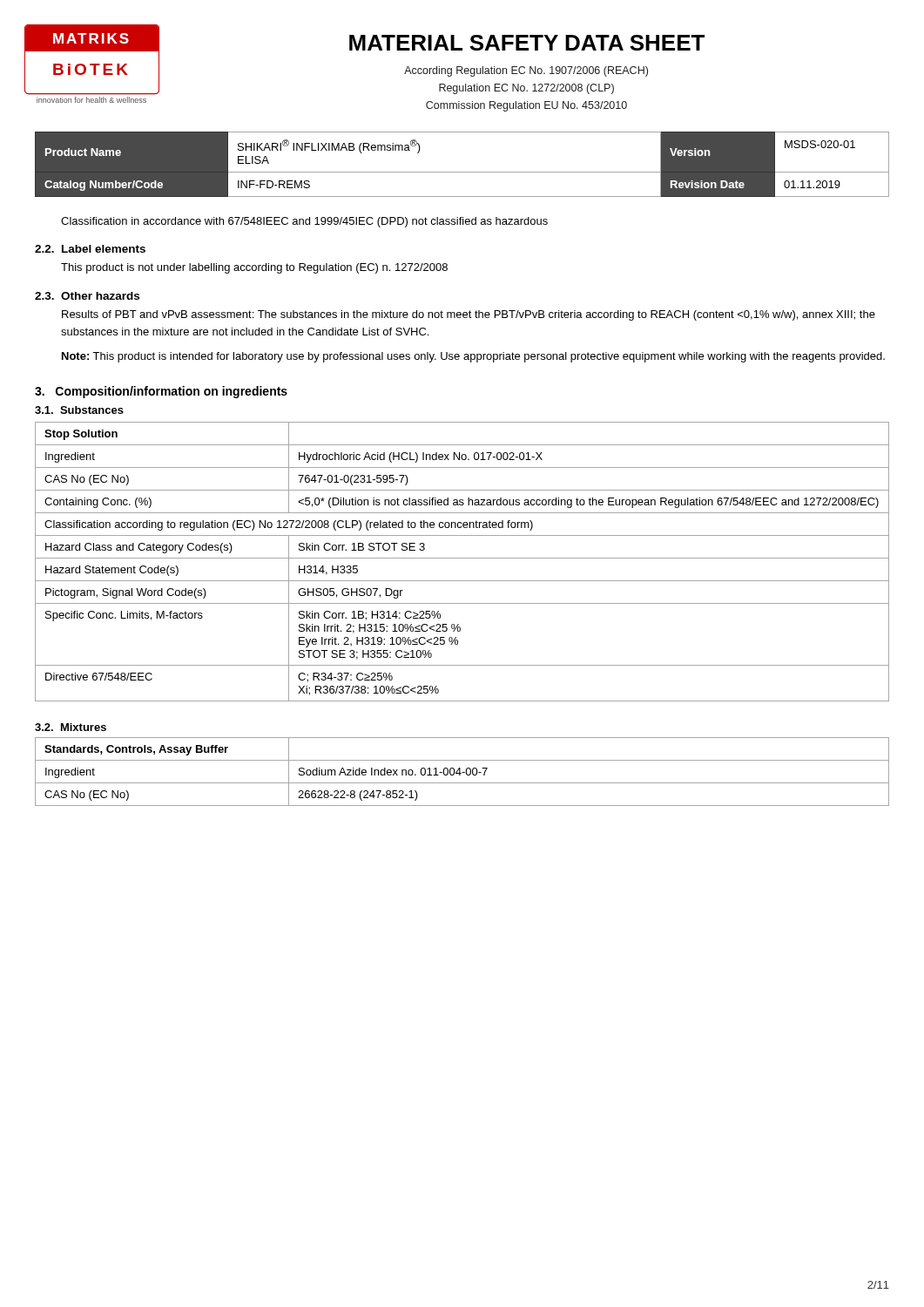Point to the block beginning "This product is"
The height and width of the screenshot is (1307, 924).
255,267
